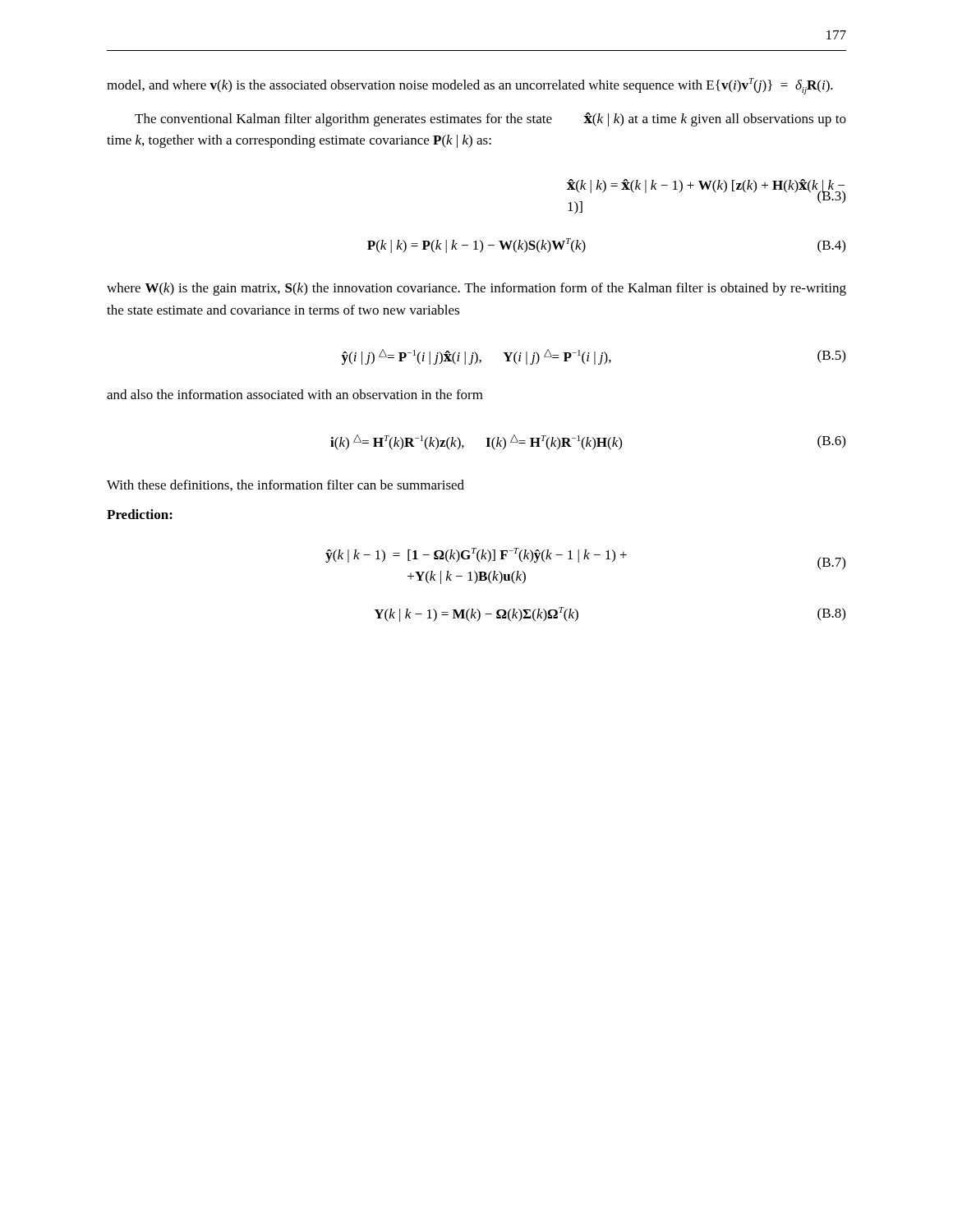Screen dimensions: 1232x953
Task: Point to the block beginning "model, and where v(k) is the"
Action: point(476,85)
